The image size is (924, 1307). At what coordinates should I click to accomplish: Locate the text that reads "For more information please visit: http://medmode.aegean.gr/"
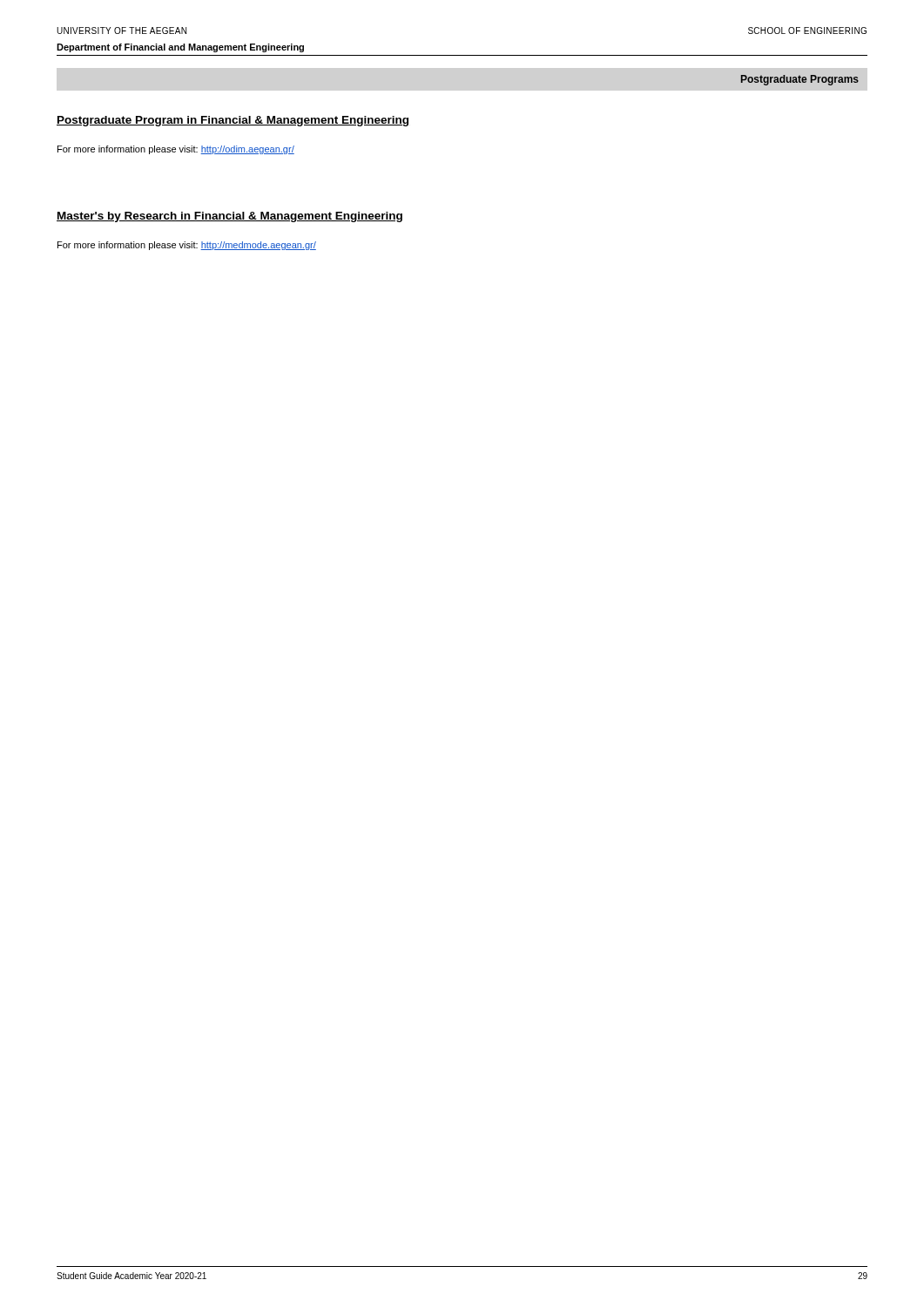pos(186,245)
